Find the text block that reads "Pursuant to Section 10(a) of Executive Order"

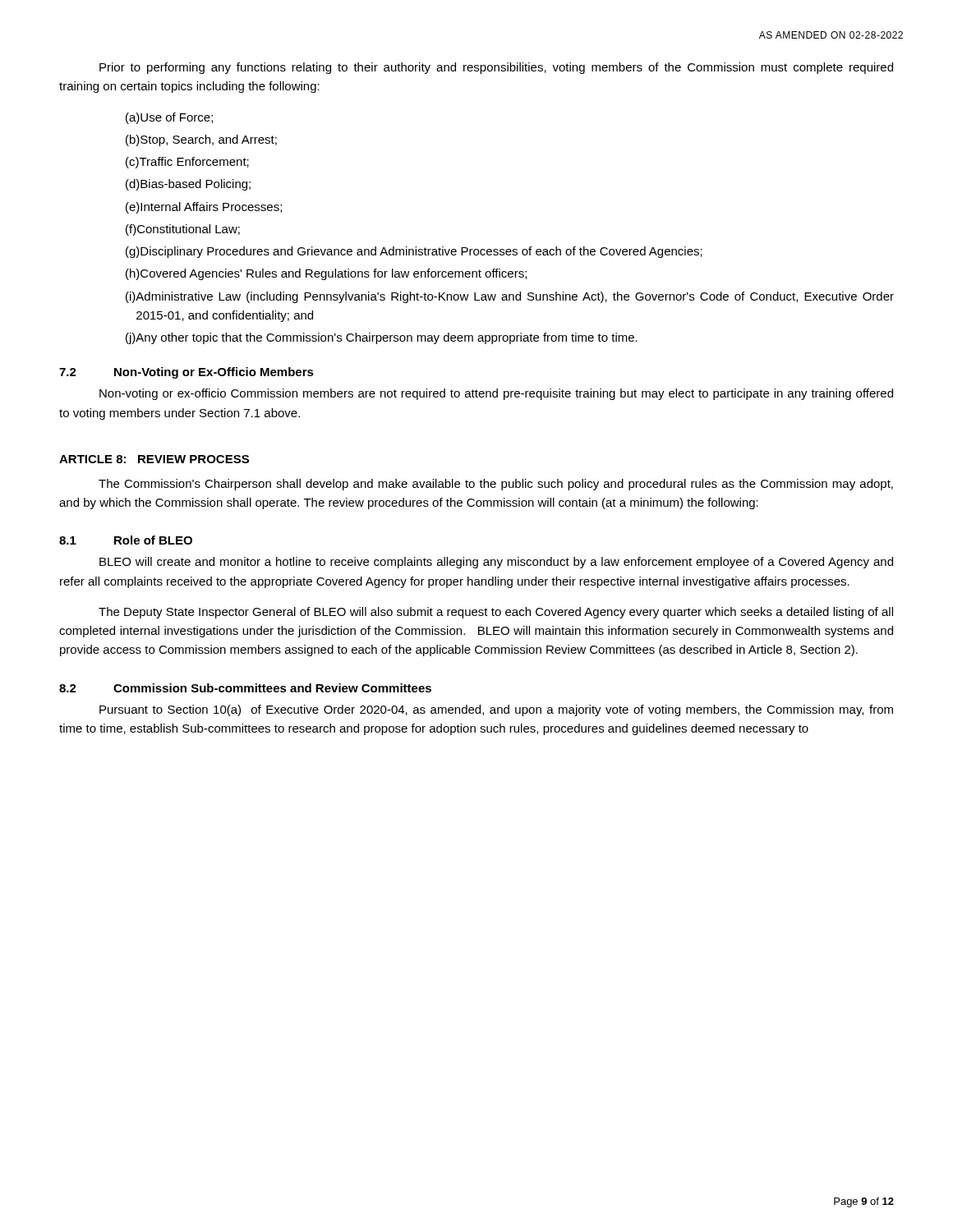pyautogui.click(x=476, y=718)
